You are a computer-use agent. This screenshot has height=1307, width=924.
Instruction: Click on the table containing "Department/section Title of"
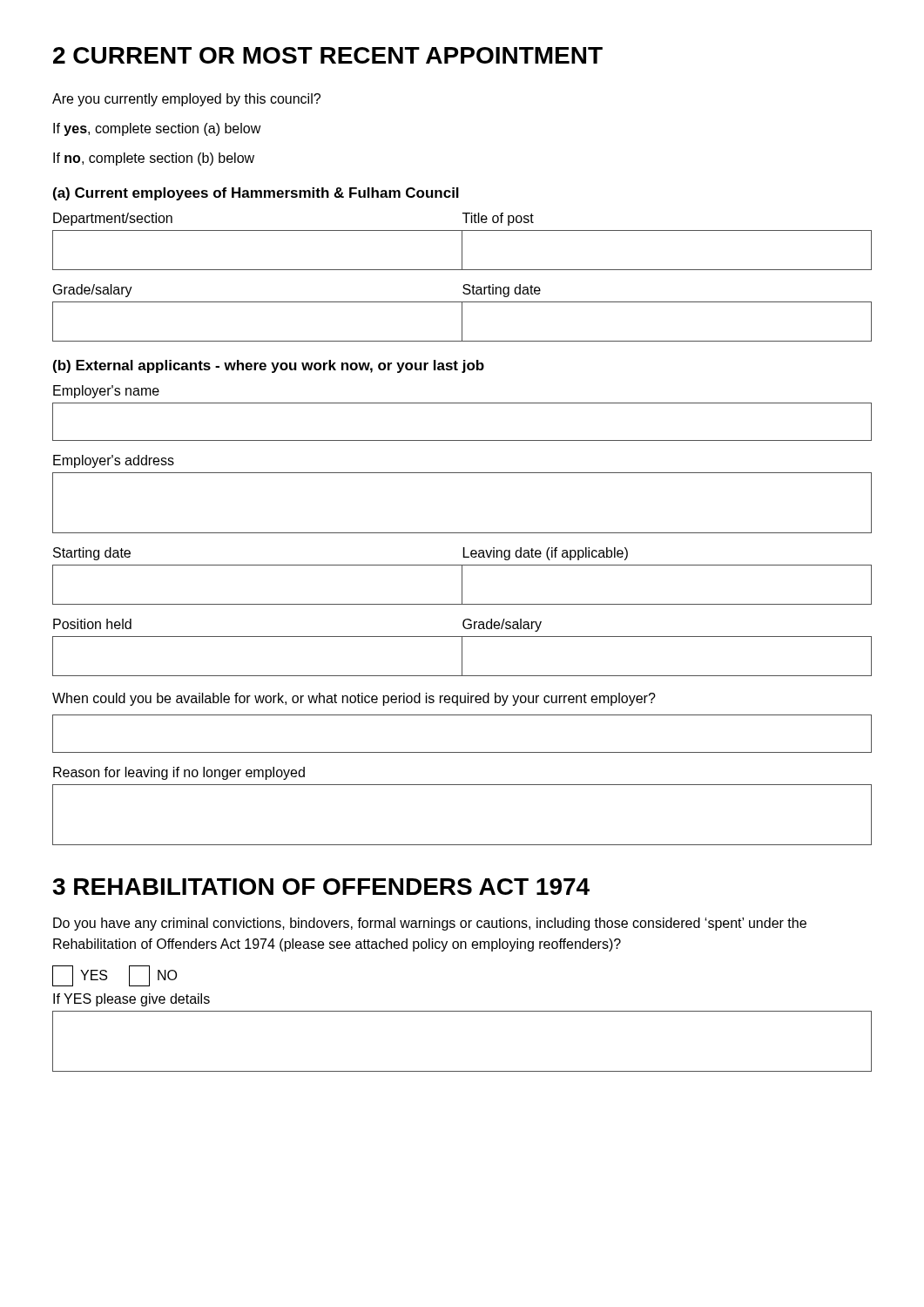(462, 276)
